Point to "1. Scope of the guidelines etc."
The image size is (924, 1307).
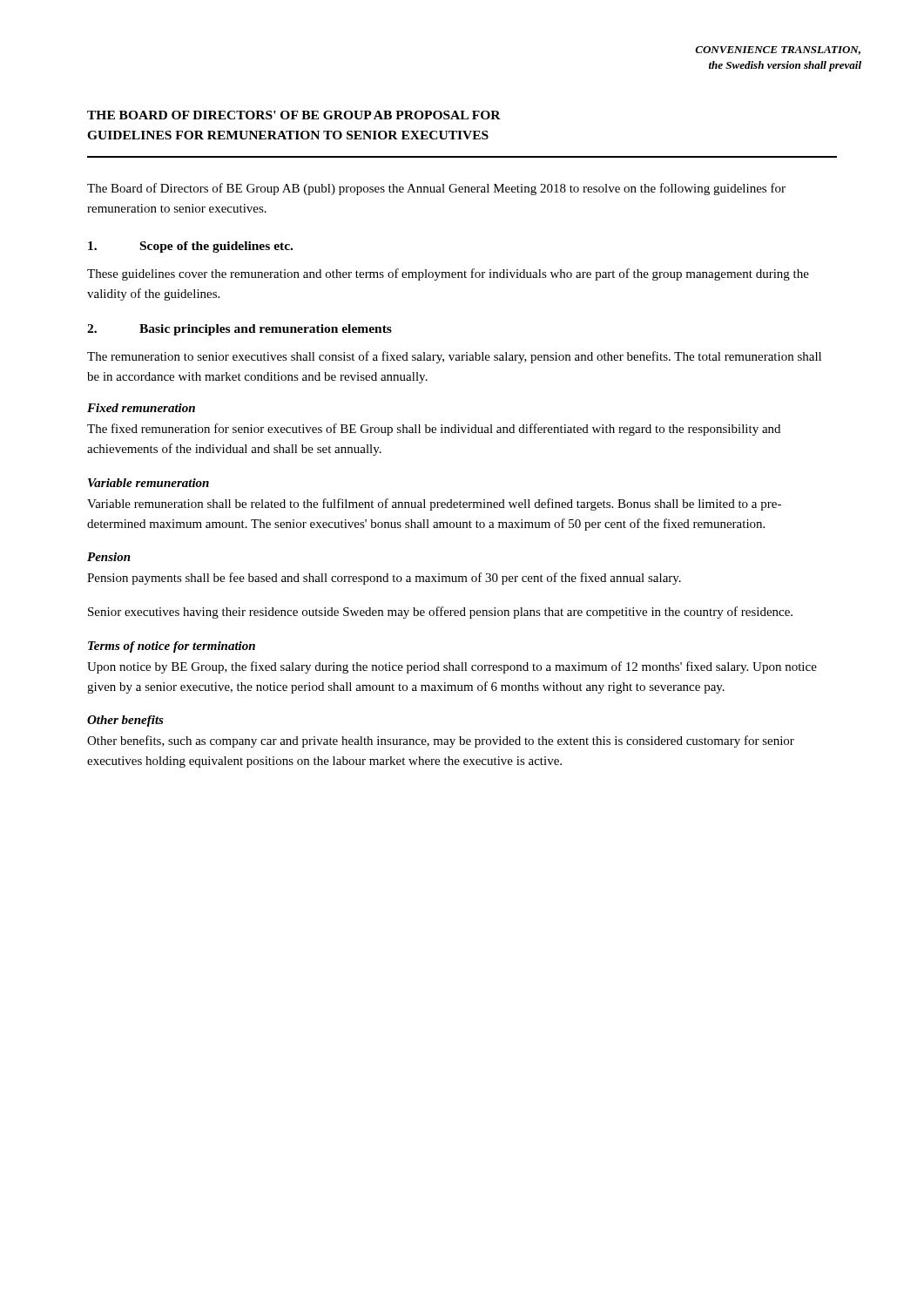(190, 246)
